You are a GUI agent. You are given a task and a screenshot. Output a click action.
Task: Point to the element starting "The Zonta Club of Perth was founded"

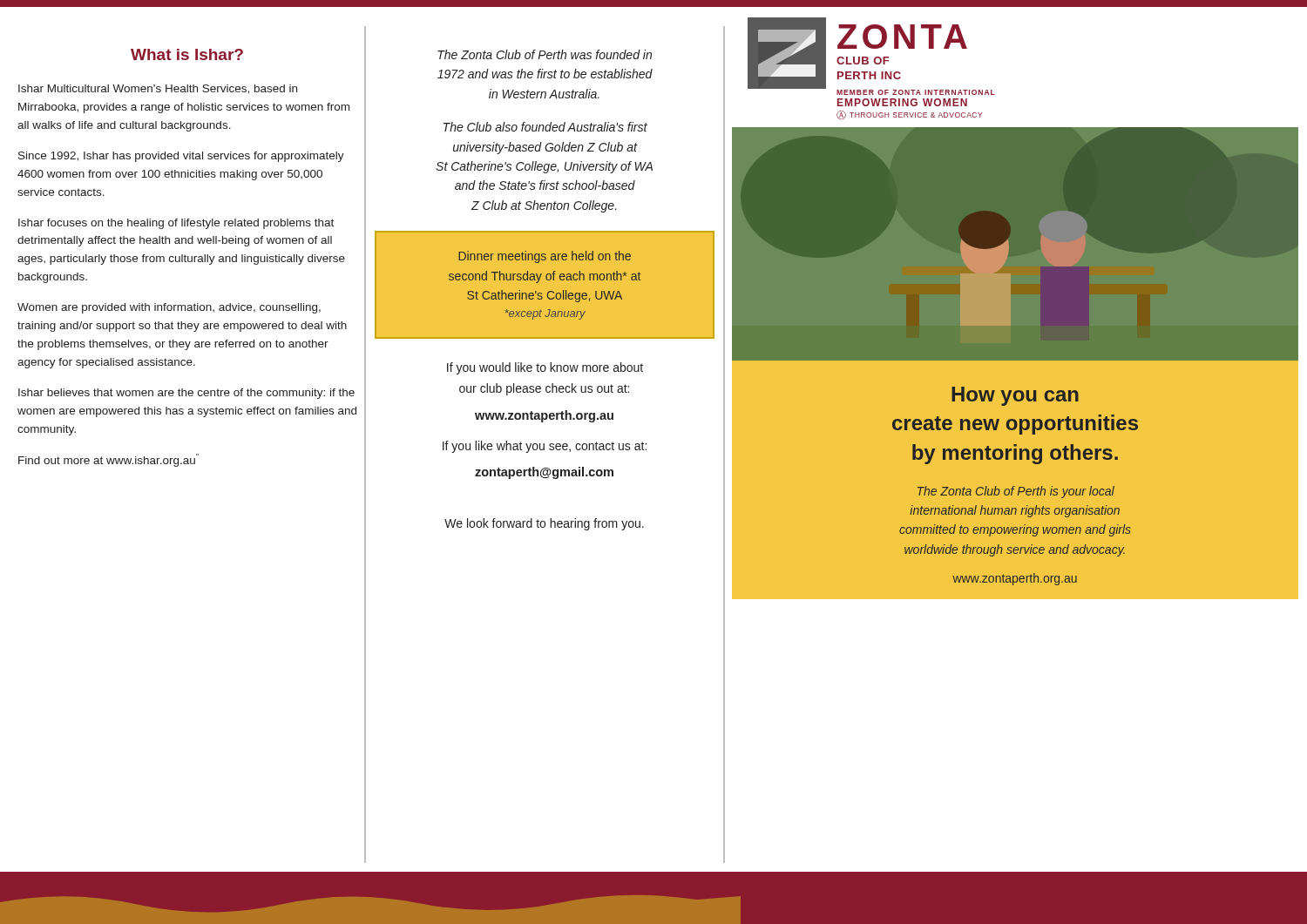pos(545,74)
